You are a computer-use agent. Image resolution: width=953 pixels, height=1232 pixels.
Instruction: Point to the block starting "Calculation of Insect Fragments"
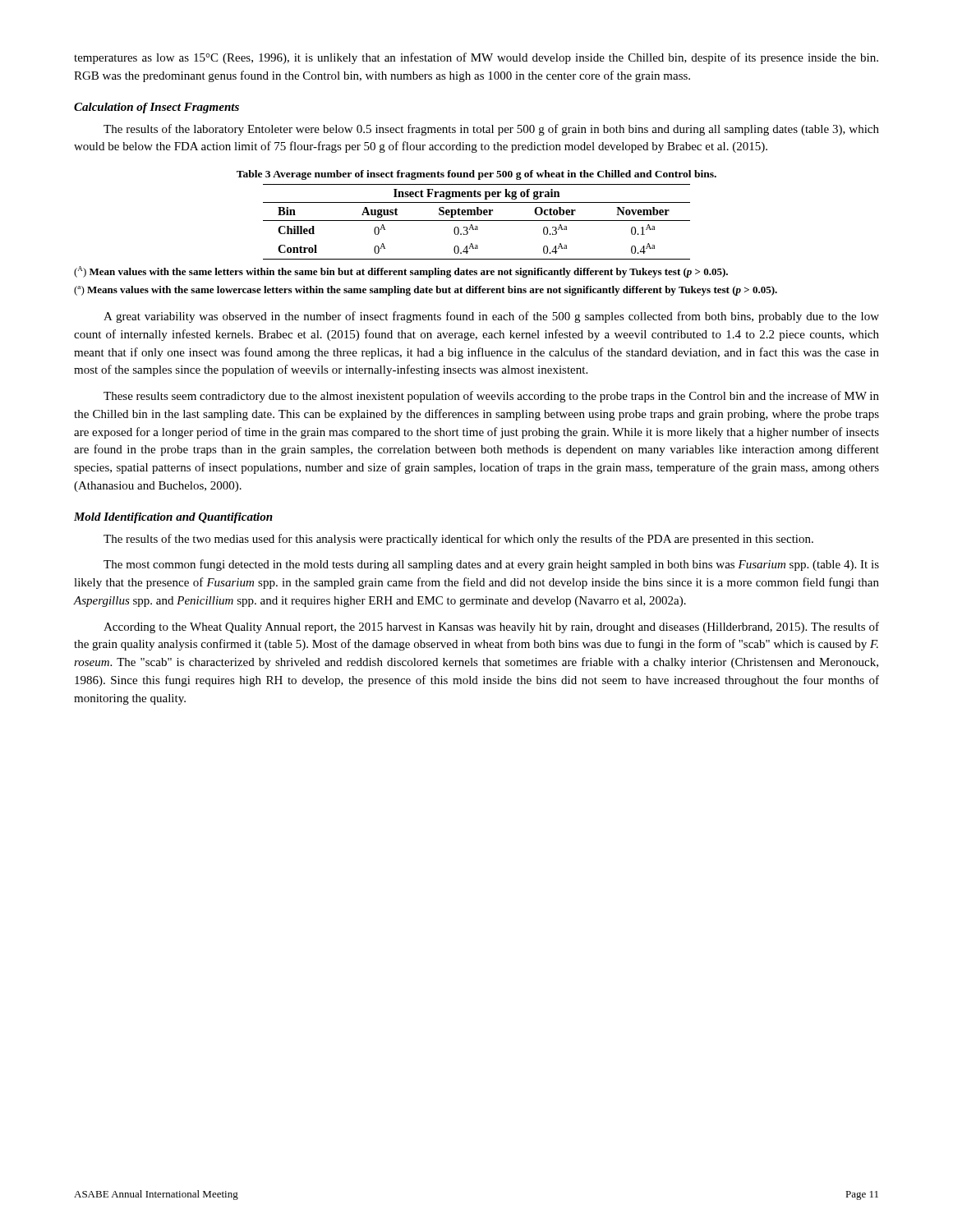[157, 106]
